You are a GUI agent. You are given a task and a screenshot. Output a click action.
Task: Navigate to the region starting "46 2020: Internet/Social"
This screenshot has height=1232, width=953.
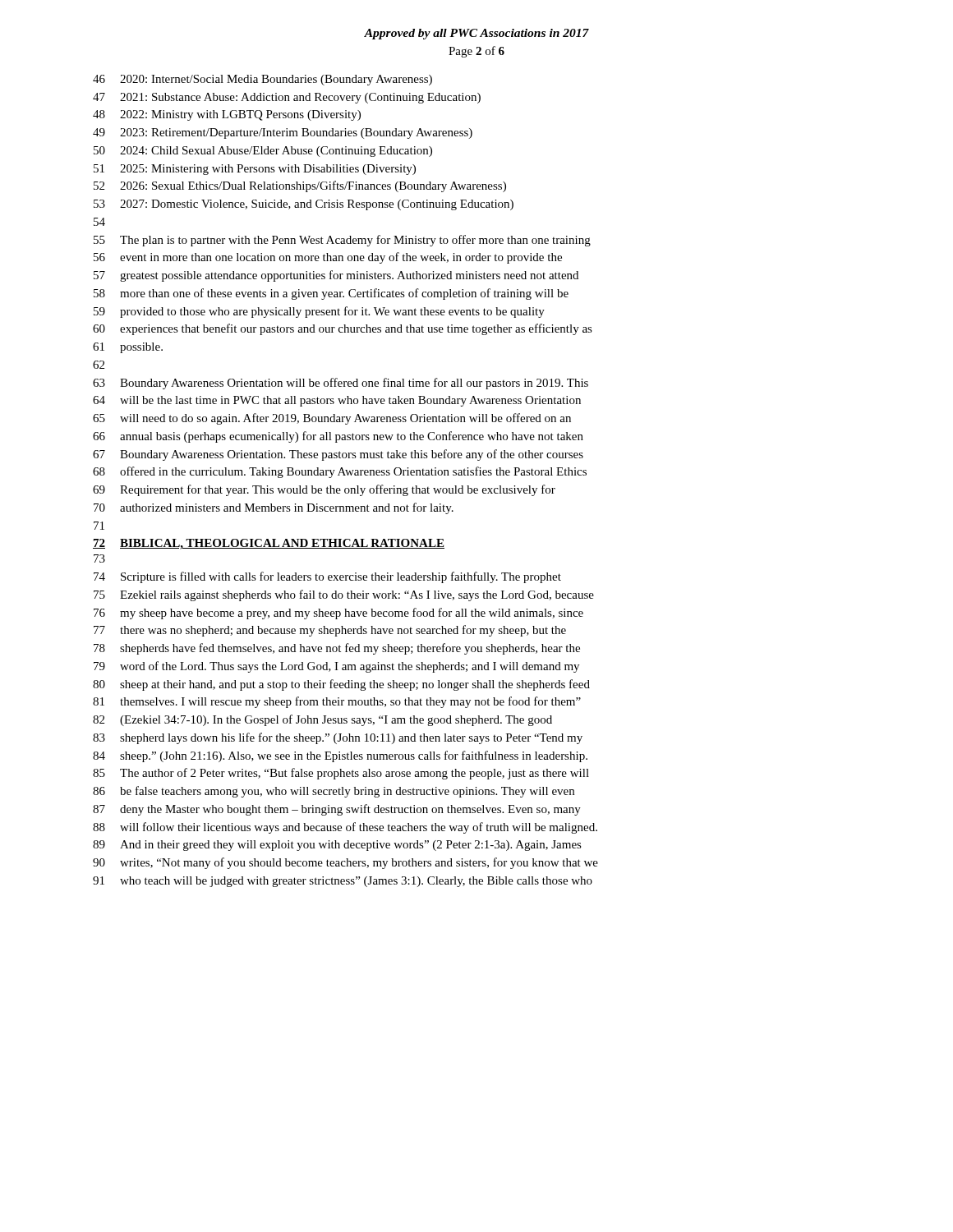point(262,80)
